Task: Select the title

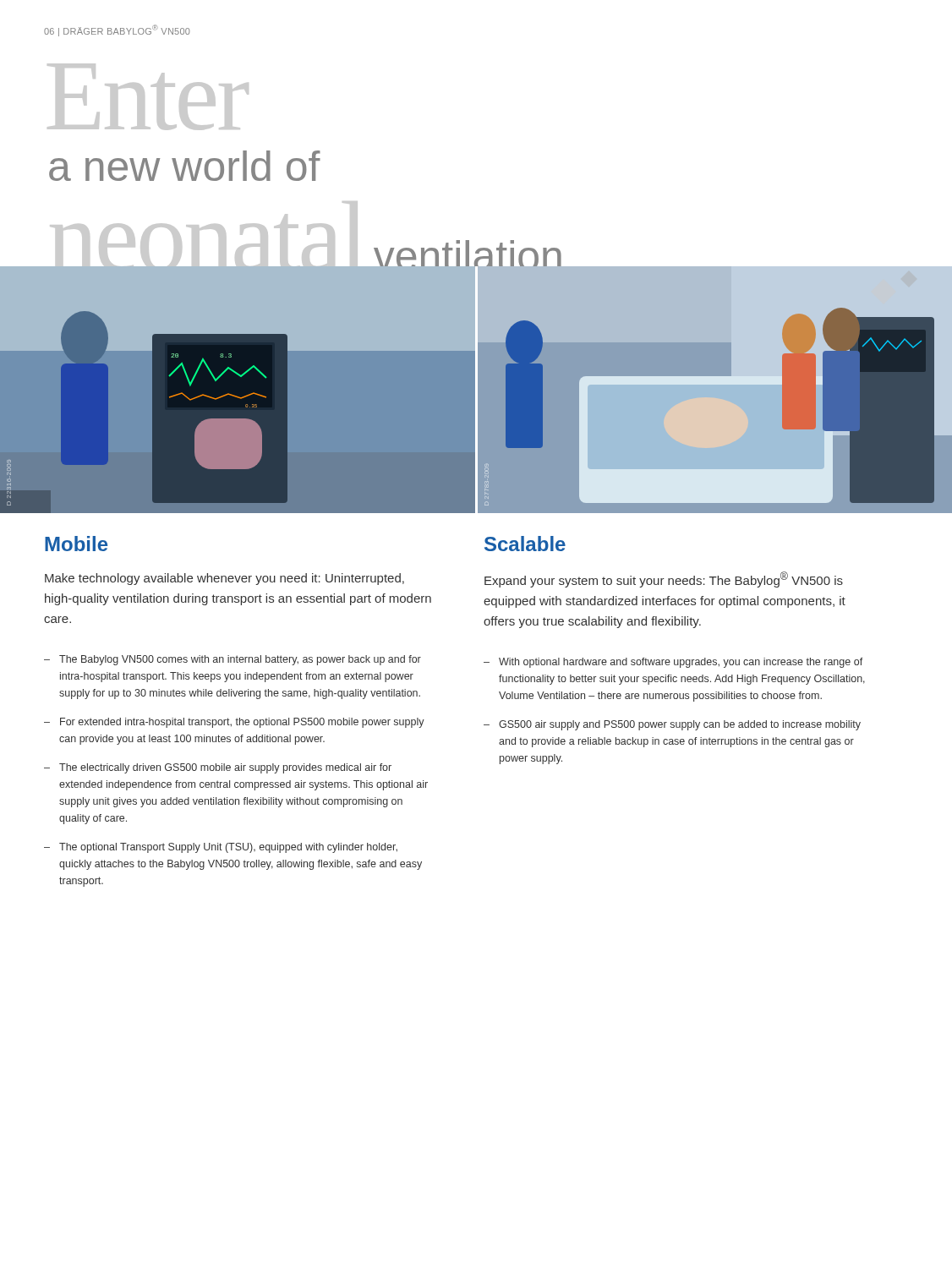Action: [x=304, y=167]
